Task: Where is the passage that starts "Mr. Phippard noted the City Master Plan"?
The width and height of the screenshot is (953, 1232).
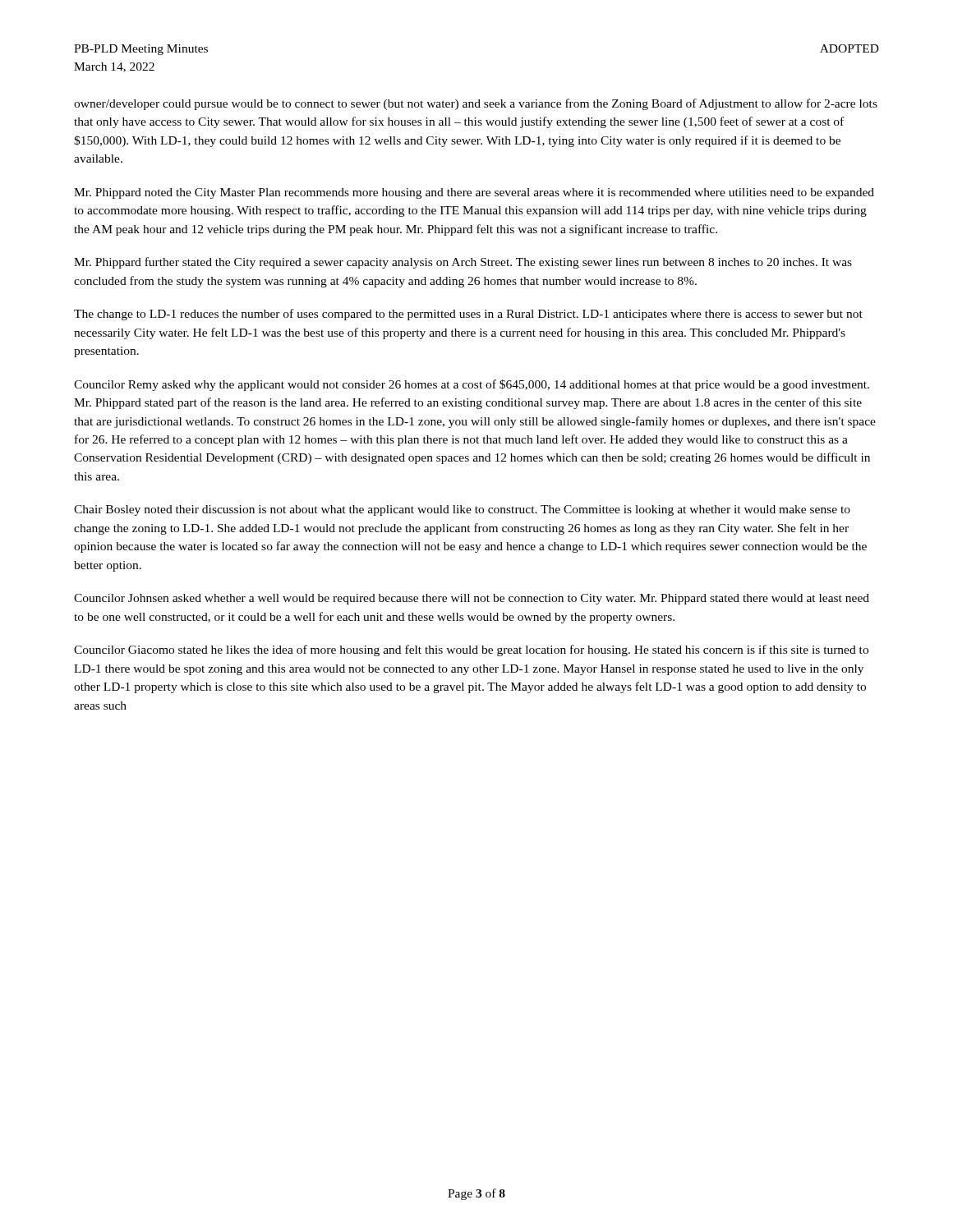Action: tap(474, 210)
